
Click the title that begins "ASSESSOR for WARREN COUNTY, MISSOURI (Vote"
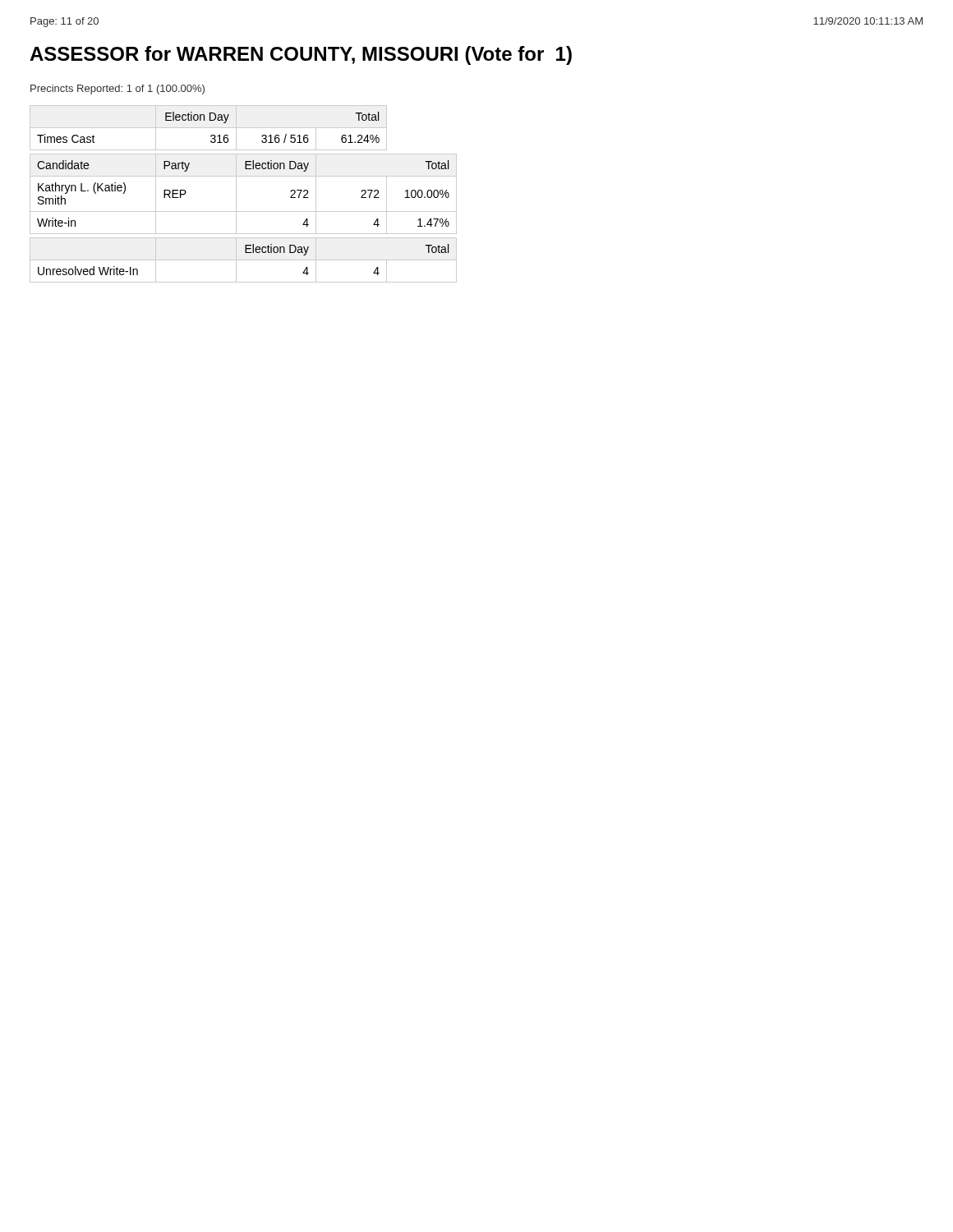(301, 54)
